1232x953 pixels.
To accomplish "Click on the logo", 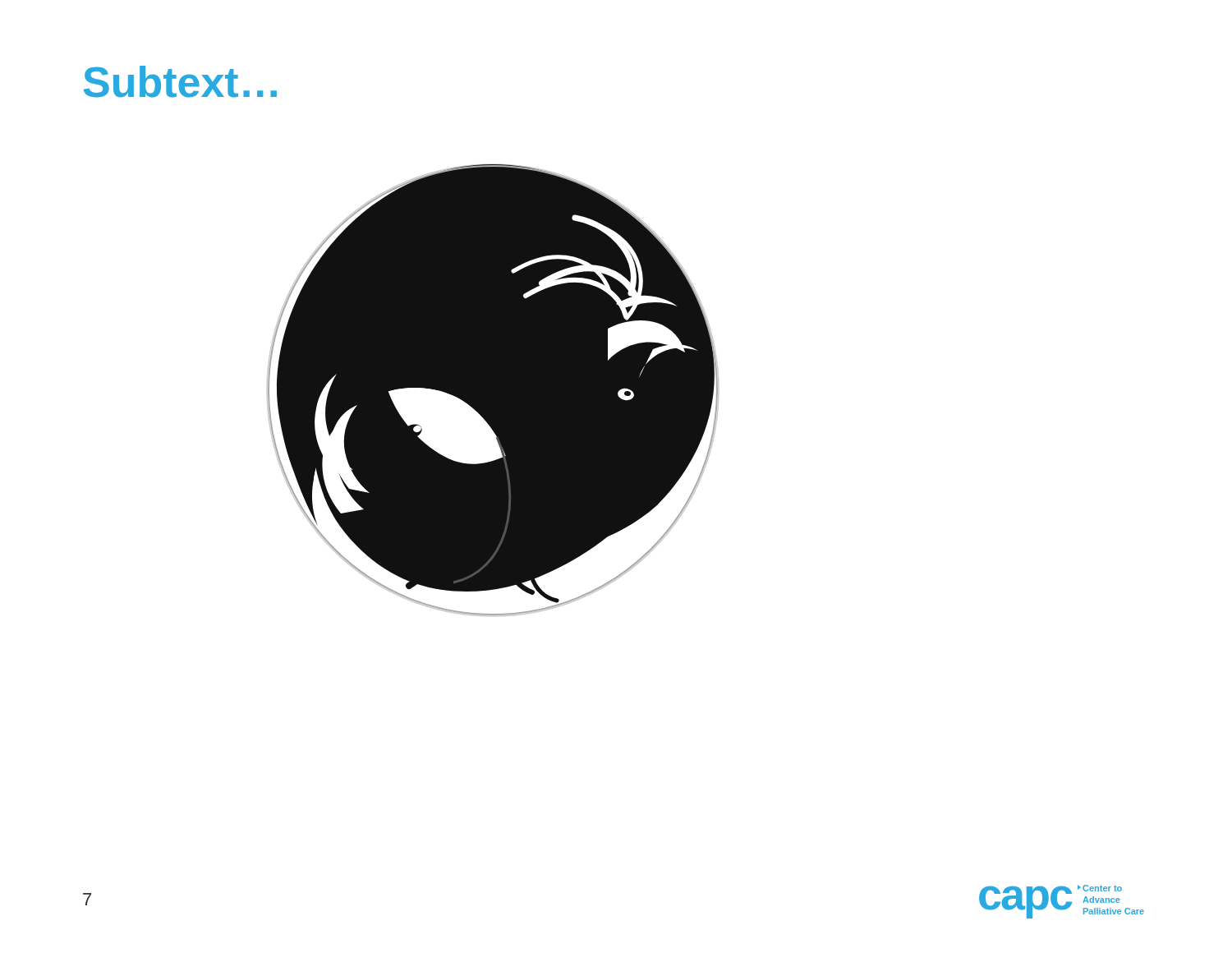I will (x=1068, y=895).
